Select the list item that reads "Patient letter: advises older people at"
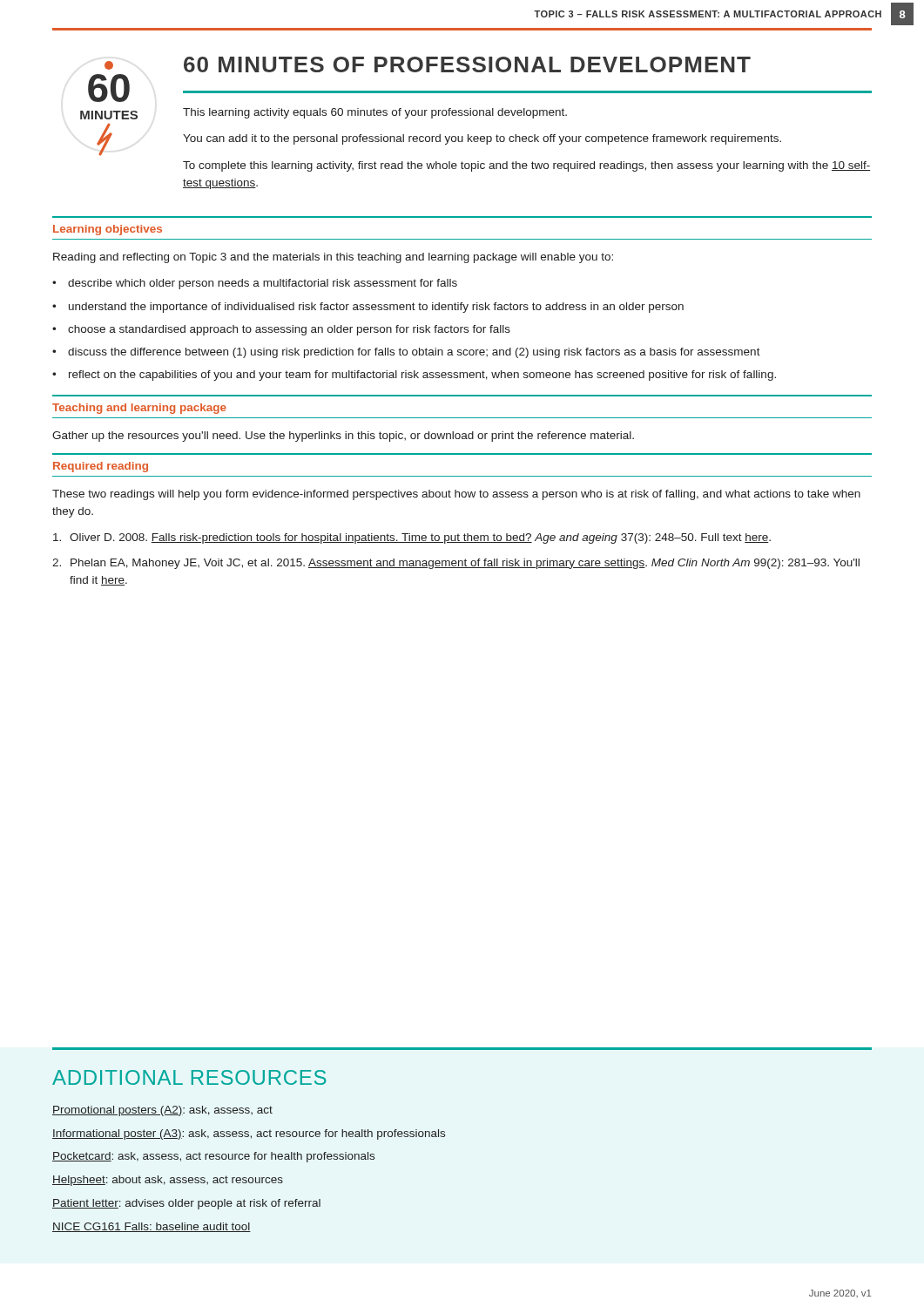924x1307 pixels. point(187,1203)
